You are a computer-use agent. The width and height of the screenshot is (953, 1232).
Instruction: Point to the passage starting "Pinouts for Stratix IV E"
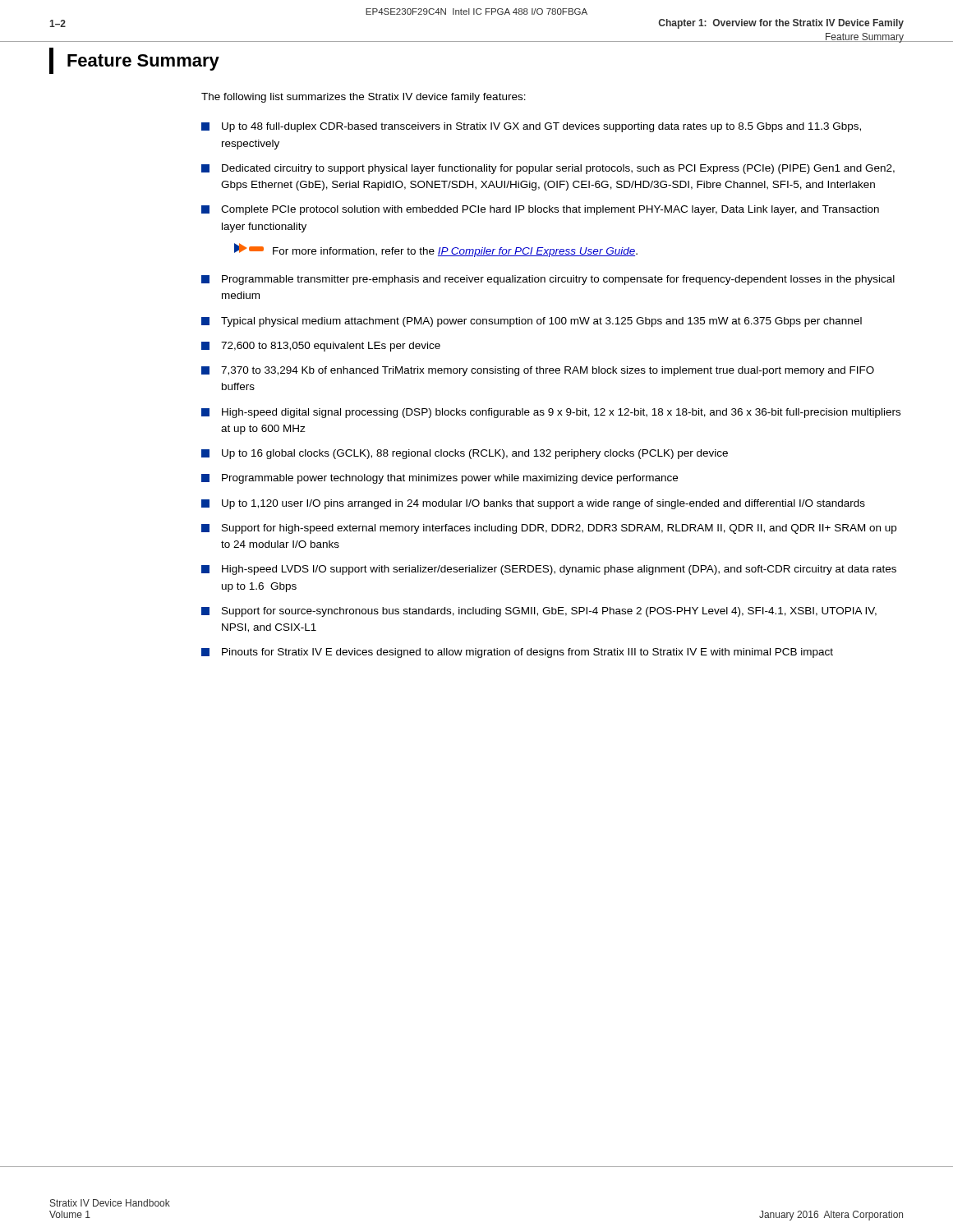click(517, 652)
